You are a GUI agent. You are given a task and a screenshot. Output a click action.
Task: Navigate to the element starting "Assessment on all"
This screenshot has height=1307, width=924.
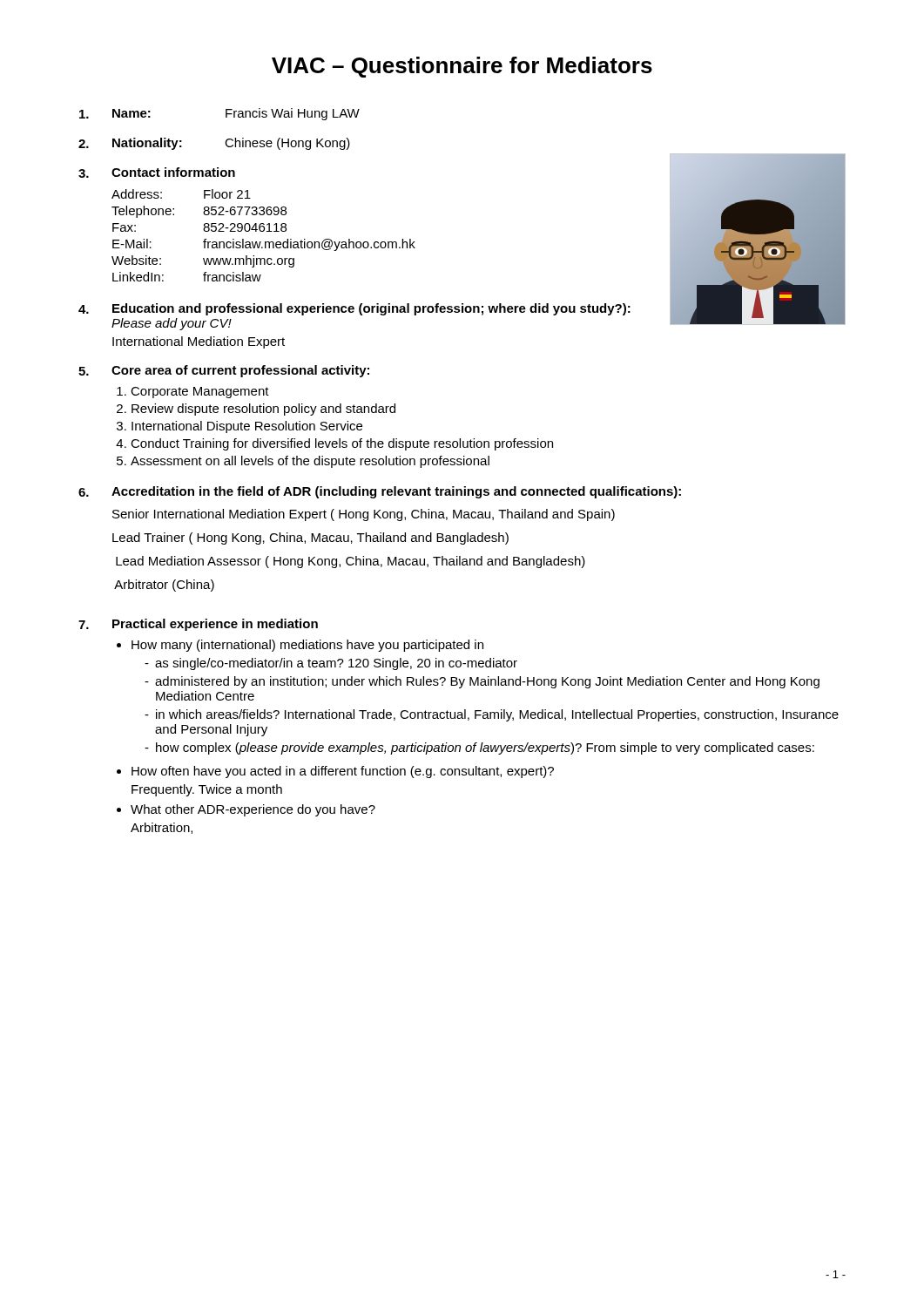[x=310, y=461]
